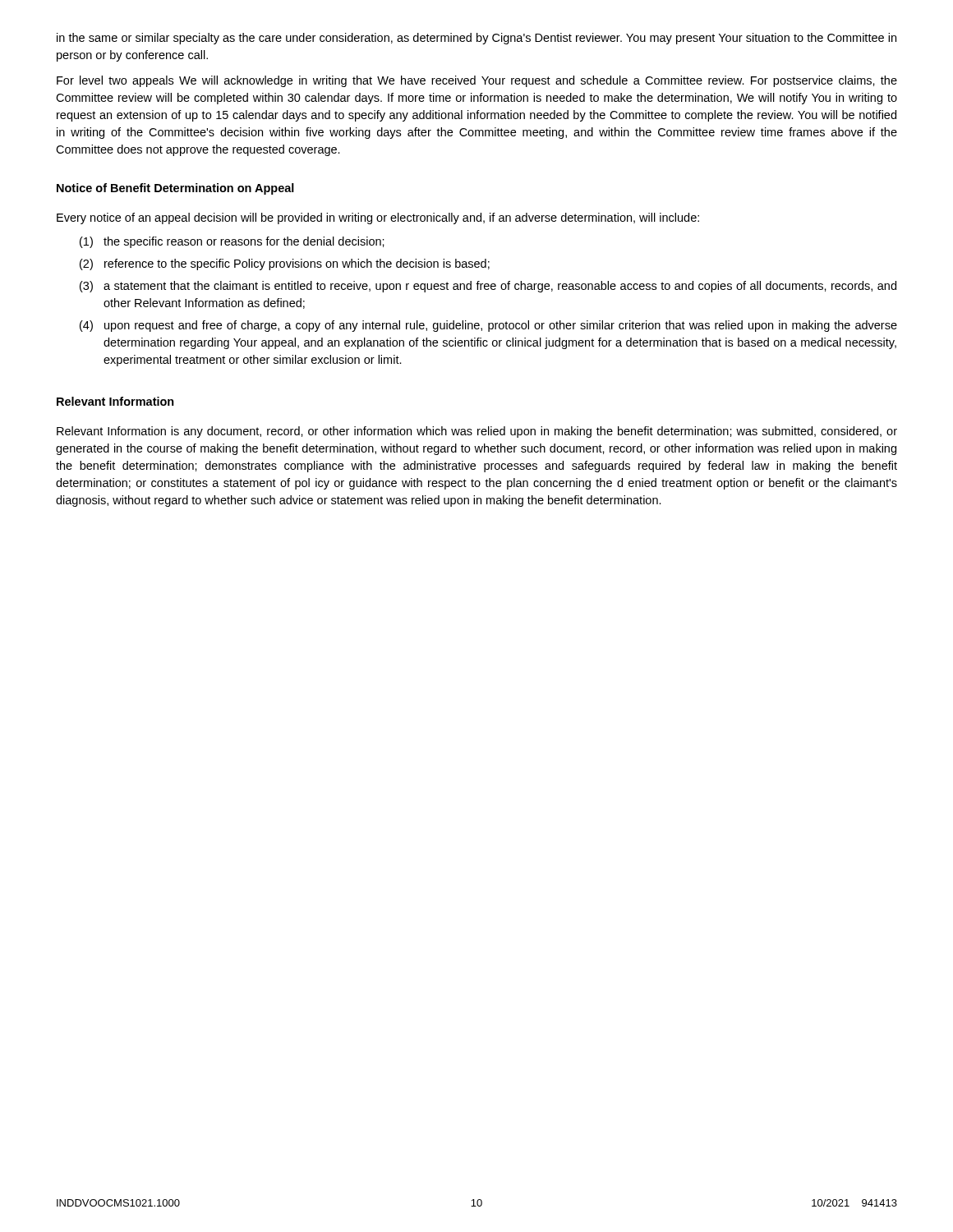This screenshot has height=1232, width=953.
Task: Find the region starting "Notice of Benefit Determination on Appeal"
Action: [175, 188]
